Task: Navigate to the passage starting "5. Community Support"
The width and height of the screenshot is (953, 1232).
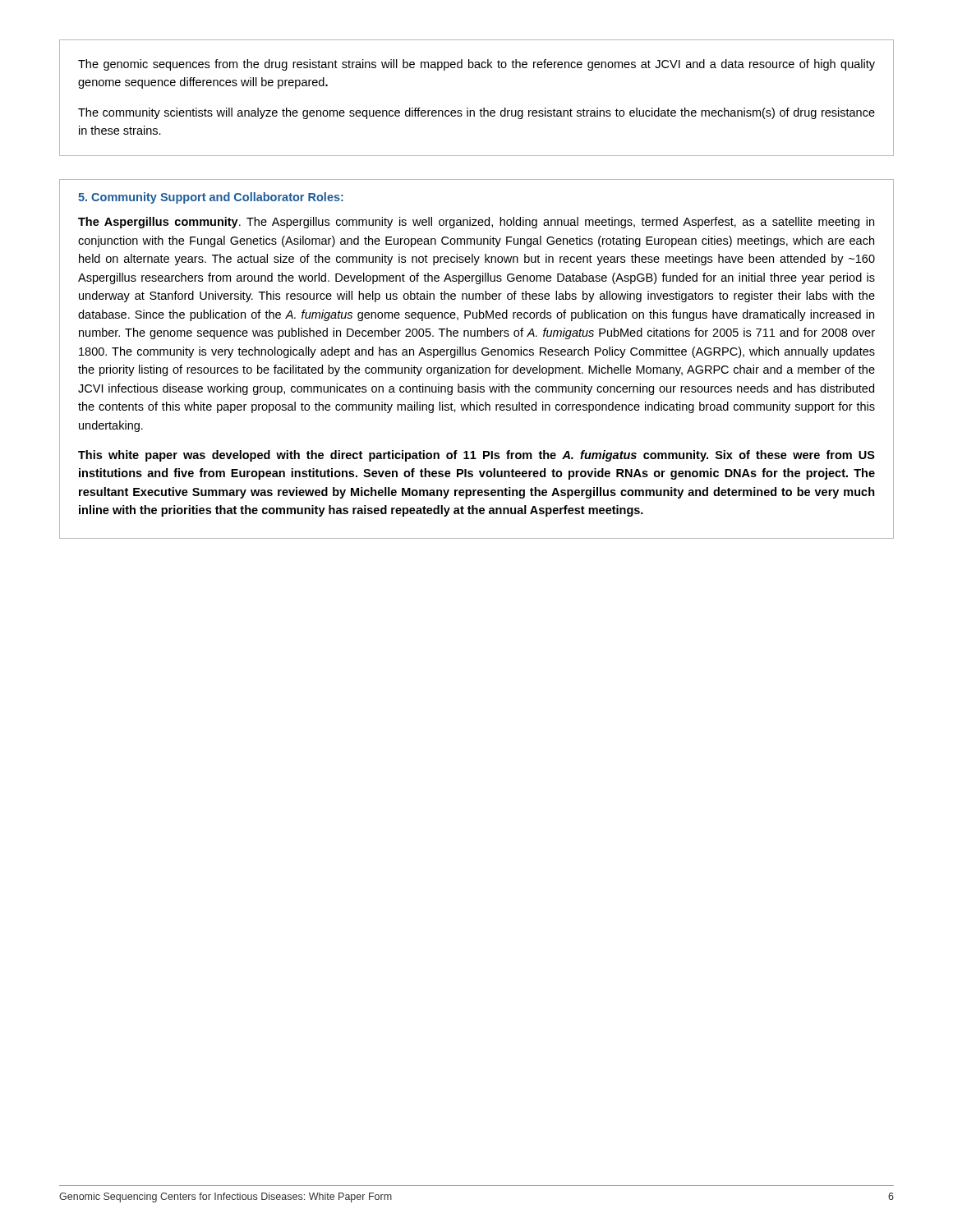Action: 211,197
